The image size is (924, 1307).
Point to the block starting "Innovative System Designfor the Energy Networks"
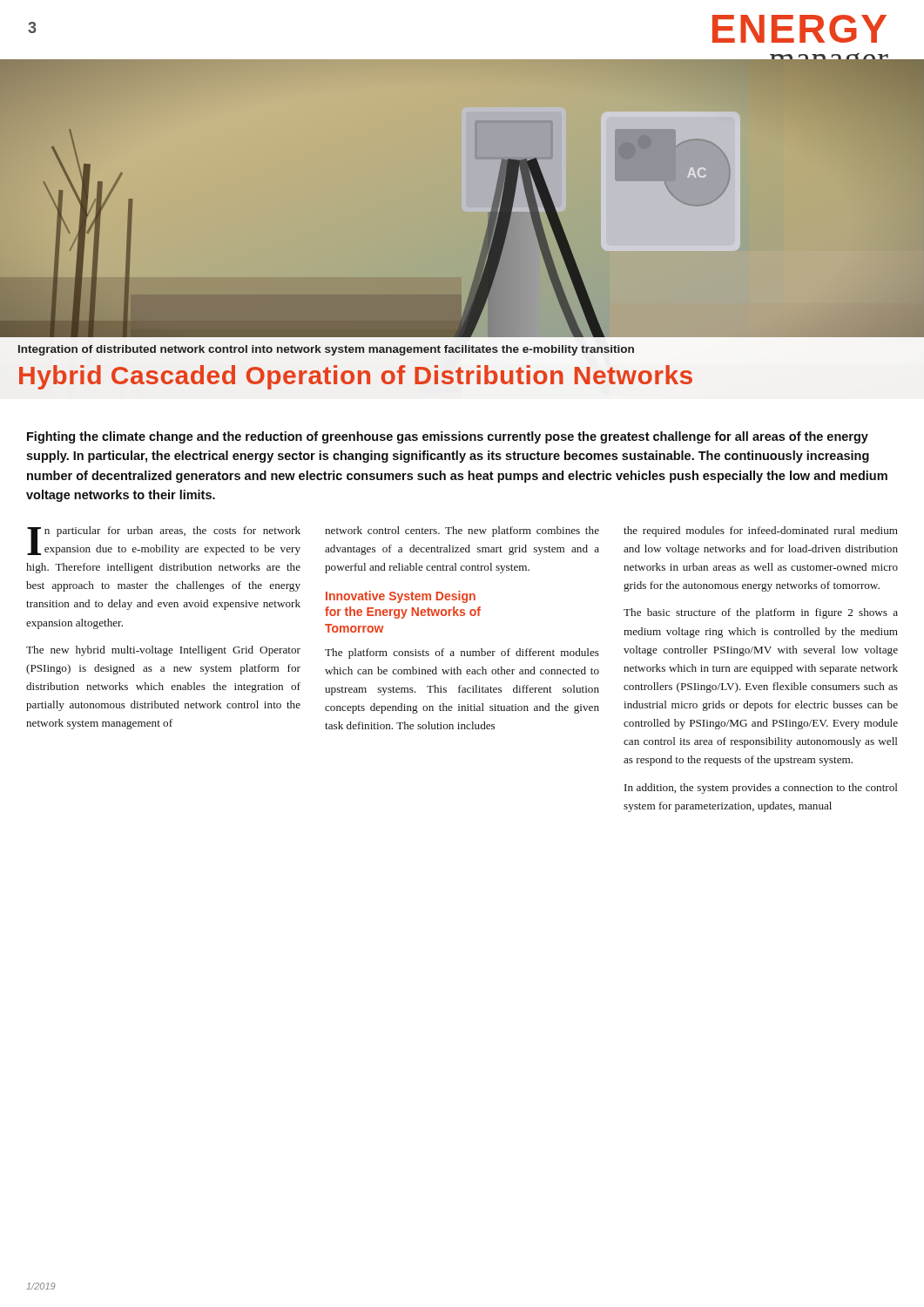(x=403, y=612)
